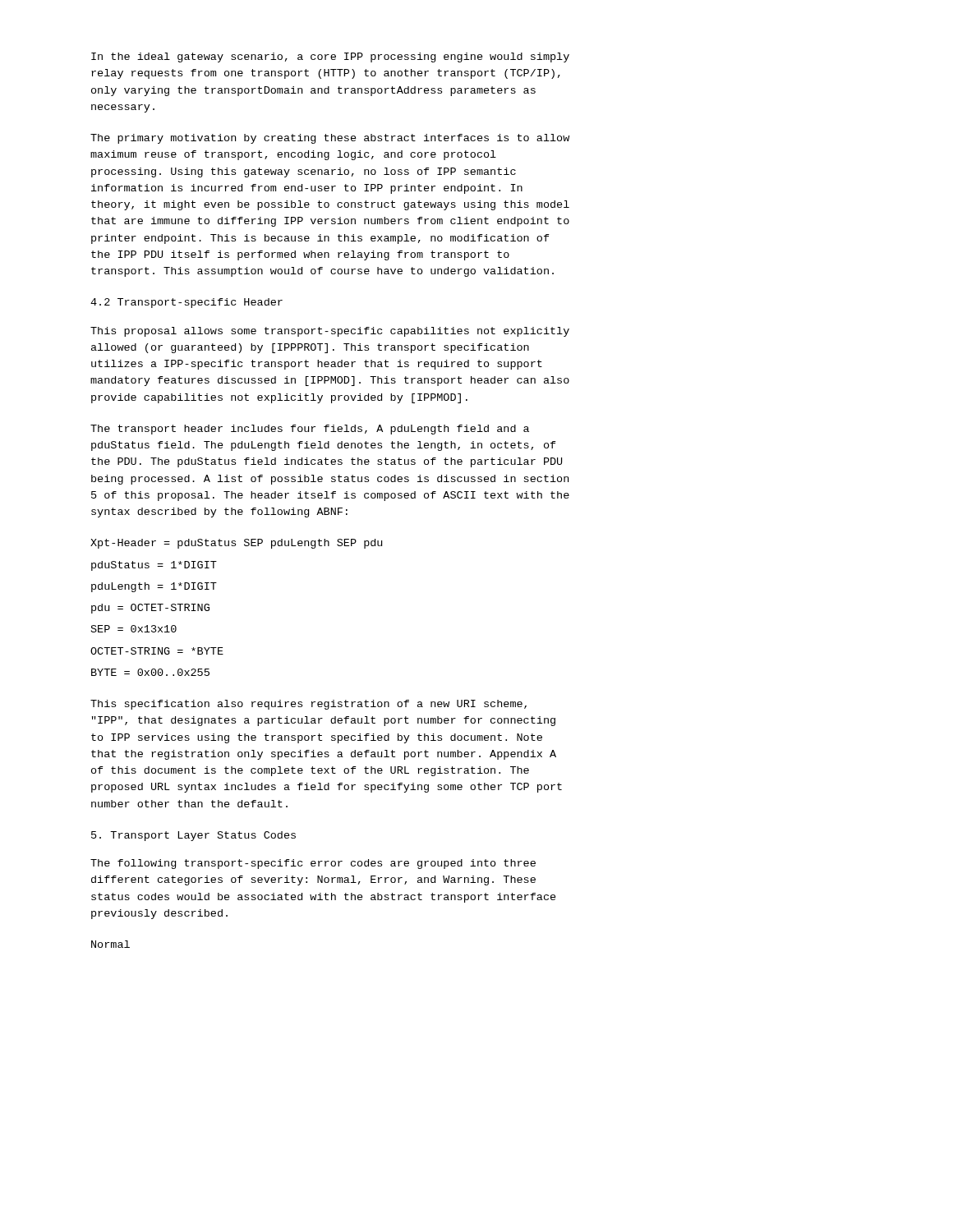Click on the formula that says "SEP = 0x13x10"
The height and width of the screenshot is (1232, 953).
tap(134, 630)
